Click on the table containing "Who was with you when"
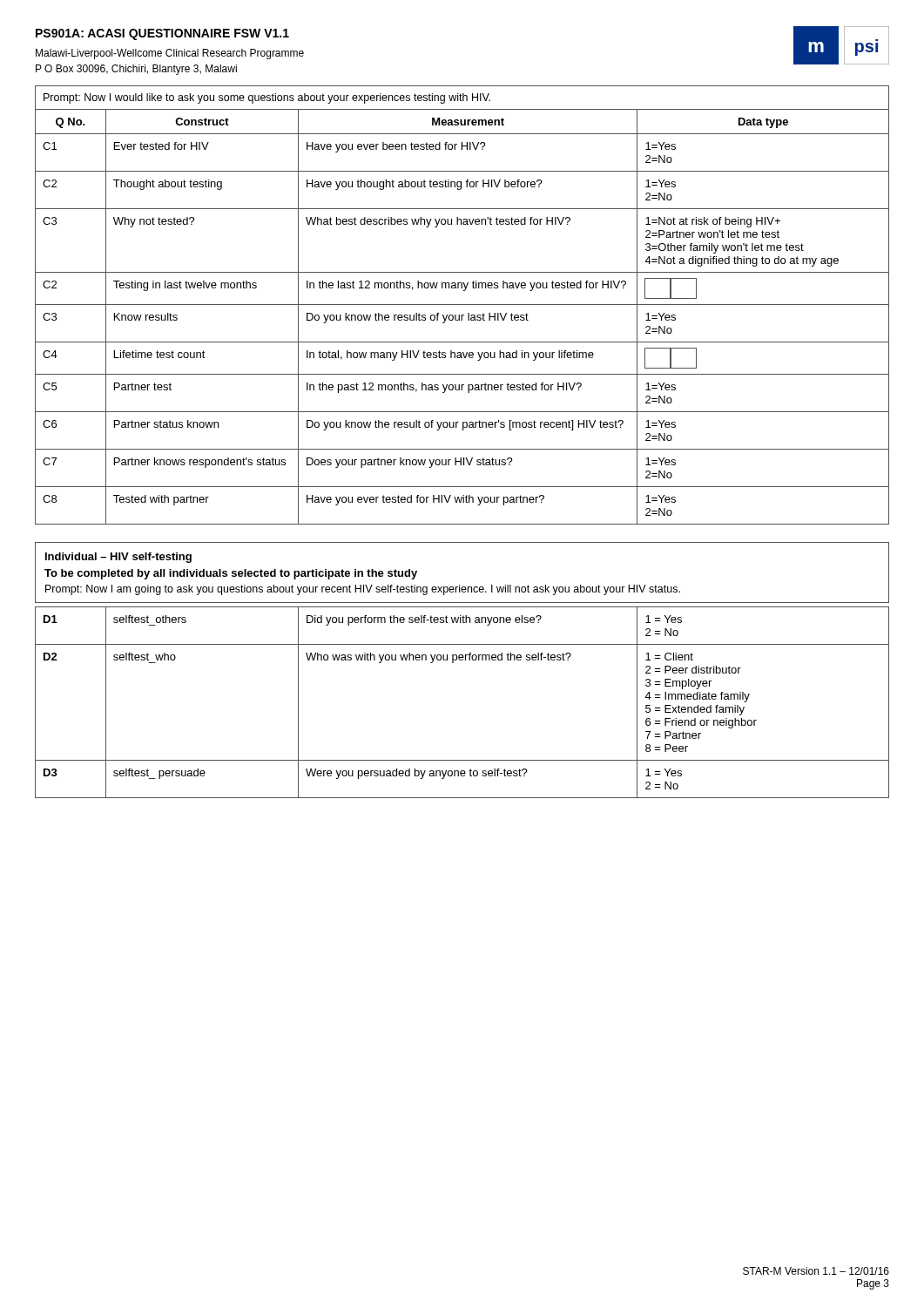The image size is (924, 1307). [x=462, y=702]
